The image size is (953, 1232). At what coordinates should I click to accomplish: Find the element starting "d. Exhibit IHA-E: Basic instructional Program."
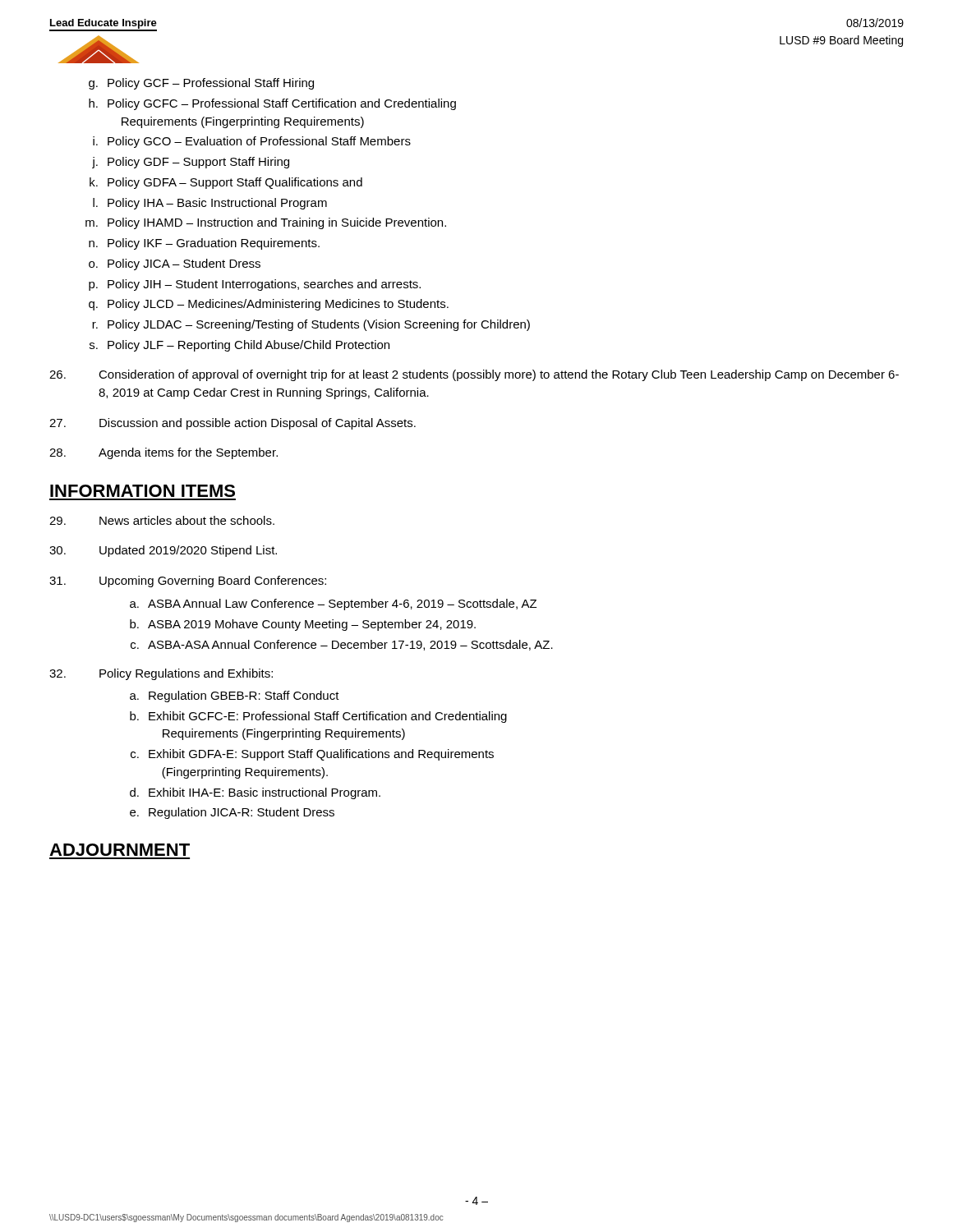click(x=255, y=793)
